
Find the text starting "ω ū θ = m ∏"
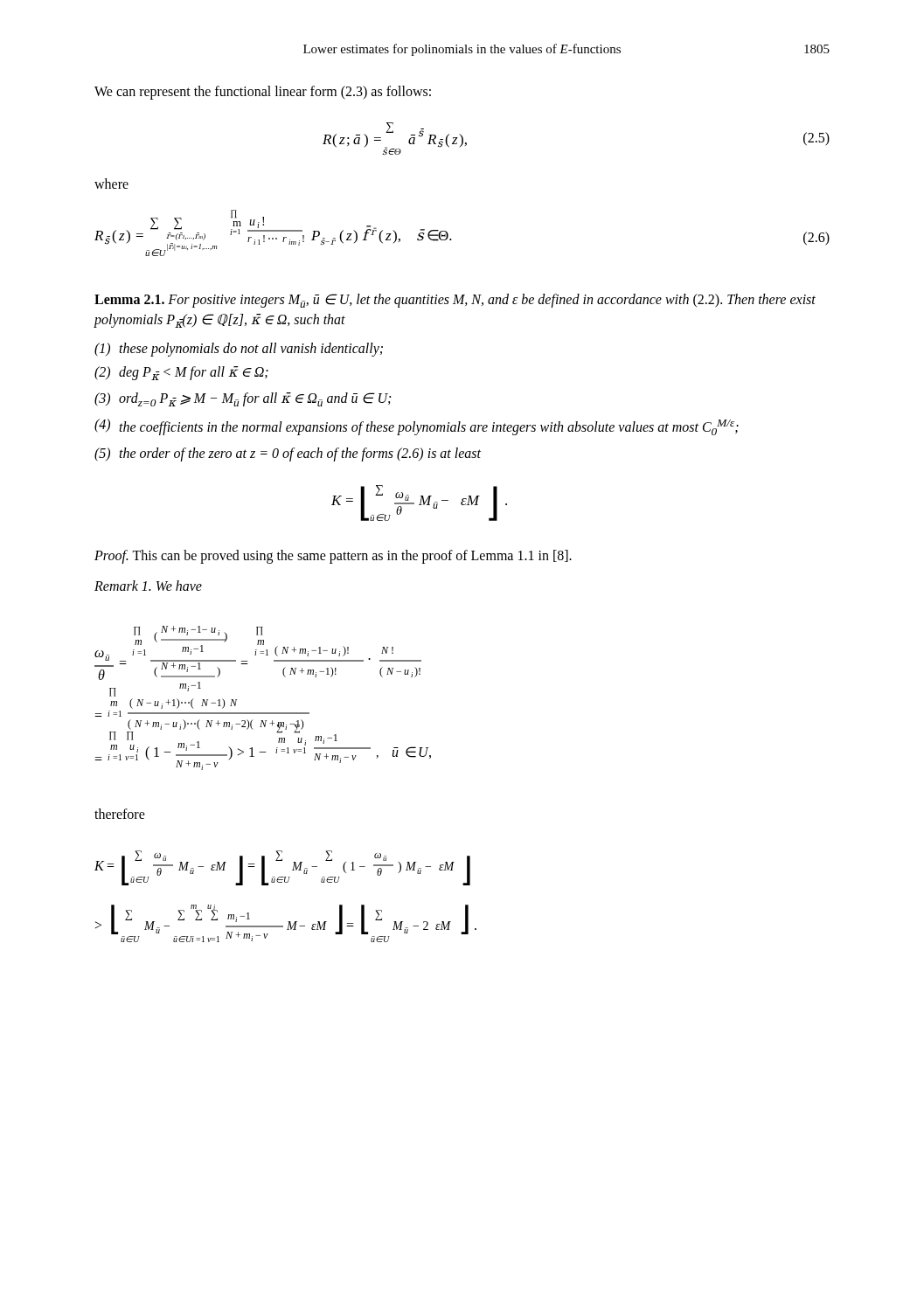[258, 653]
